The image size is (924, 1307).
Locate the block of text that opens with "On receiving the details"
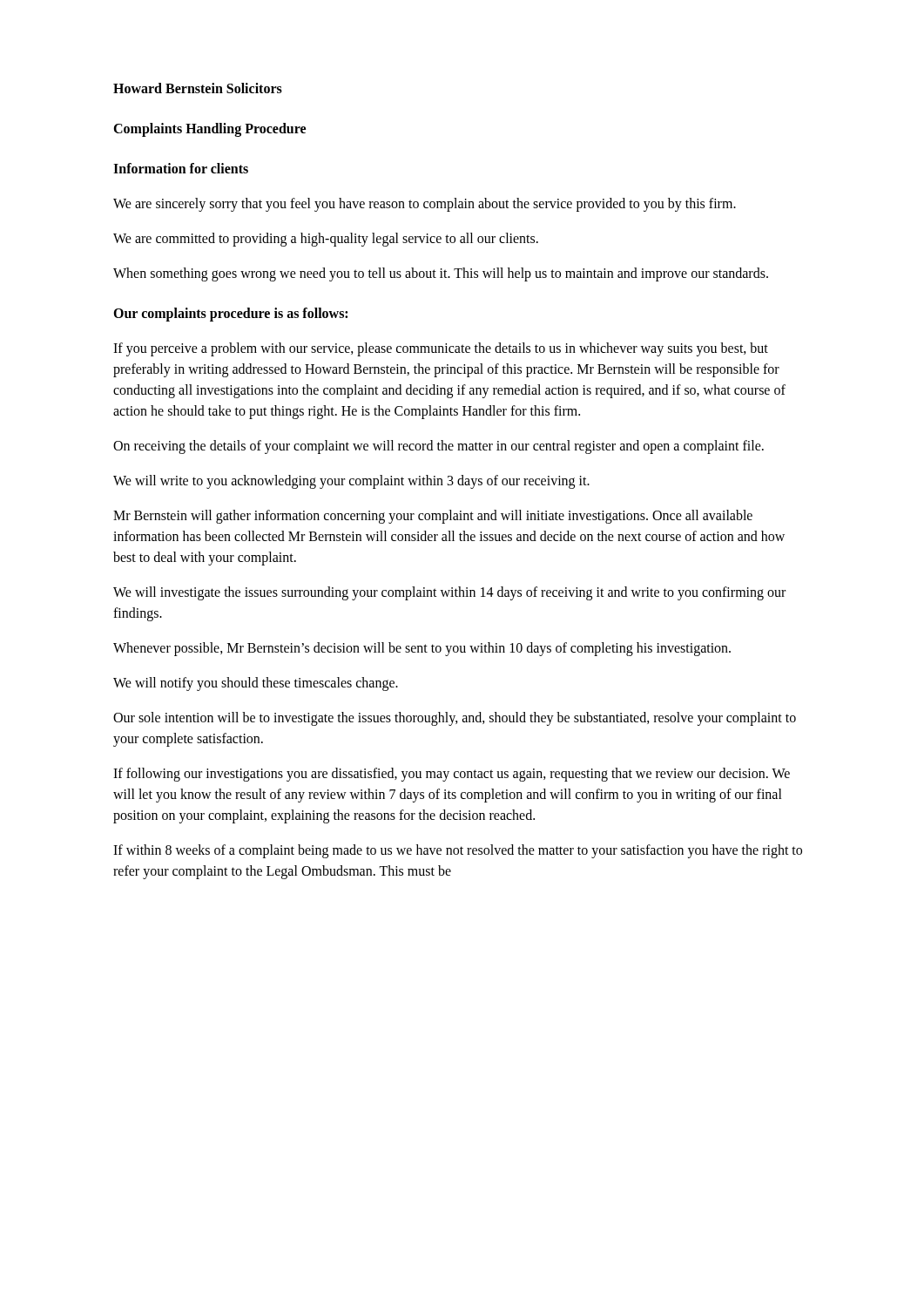462,446
